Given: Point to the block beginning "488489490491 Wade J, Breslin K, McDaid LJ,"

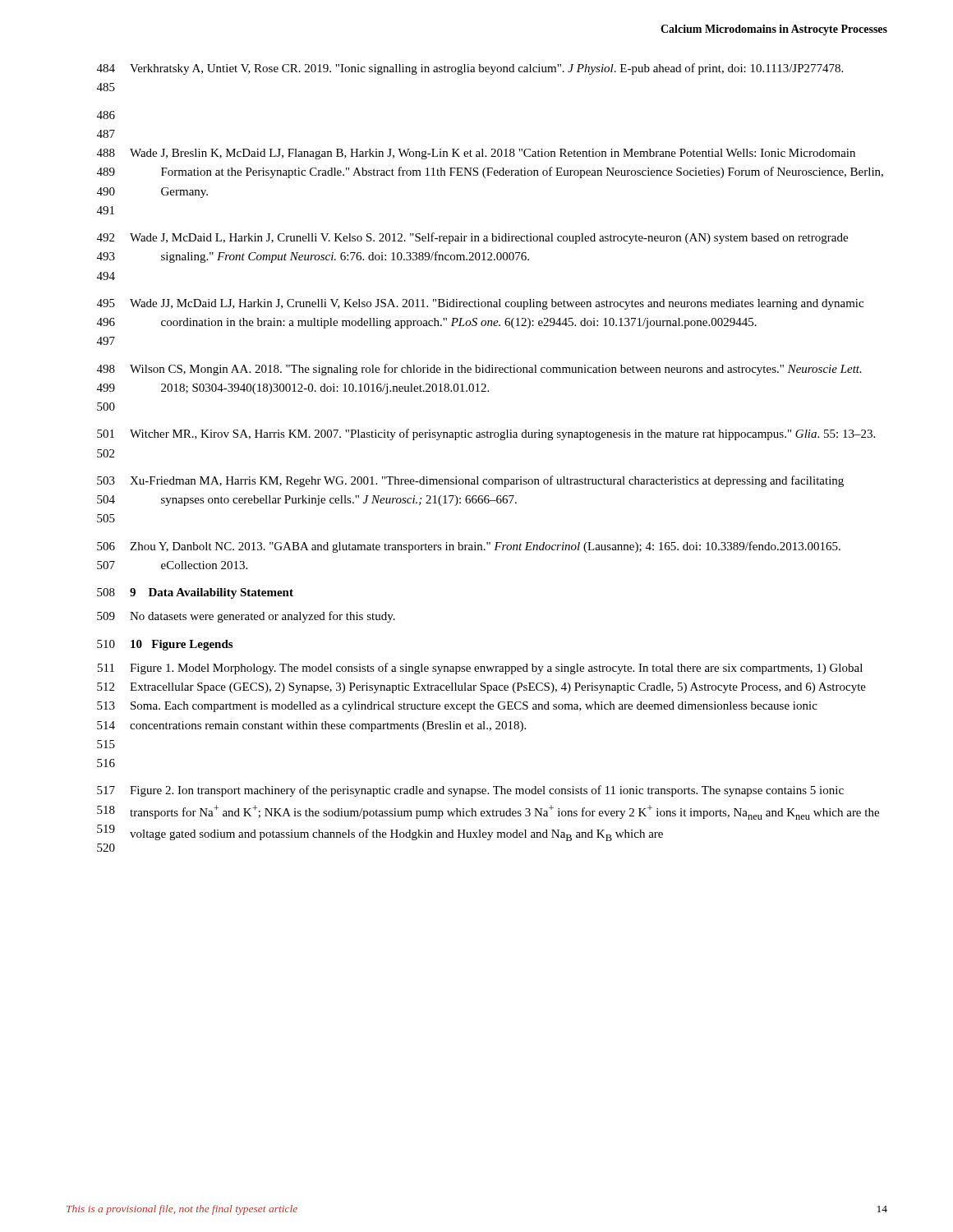Looking at the screenshot, I should point(476,182).
